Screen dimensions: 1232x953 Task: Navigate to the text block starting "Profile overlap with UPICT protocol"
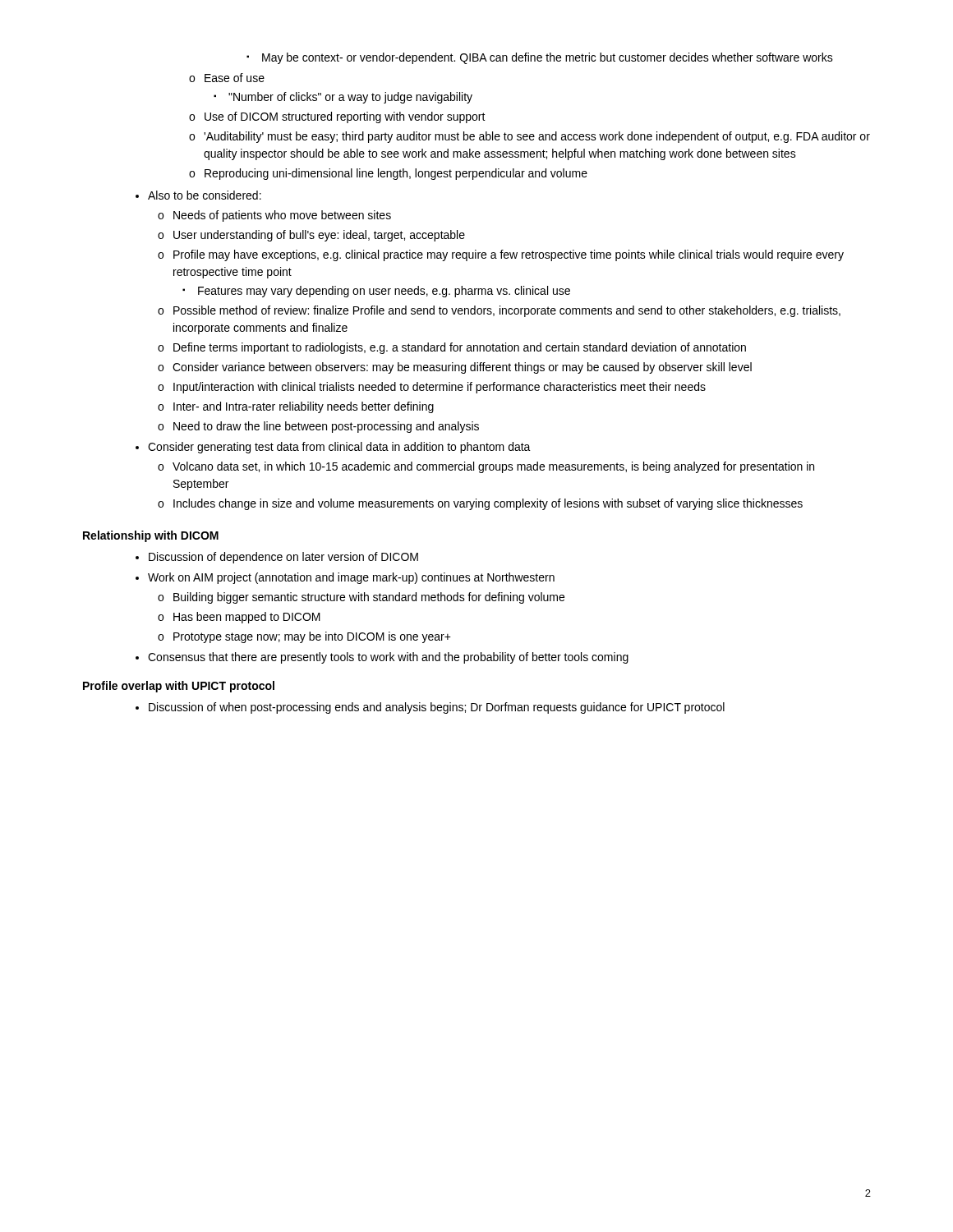click(x=179, y=686)
